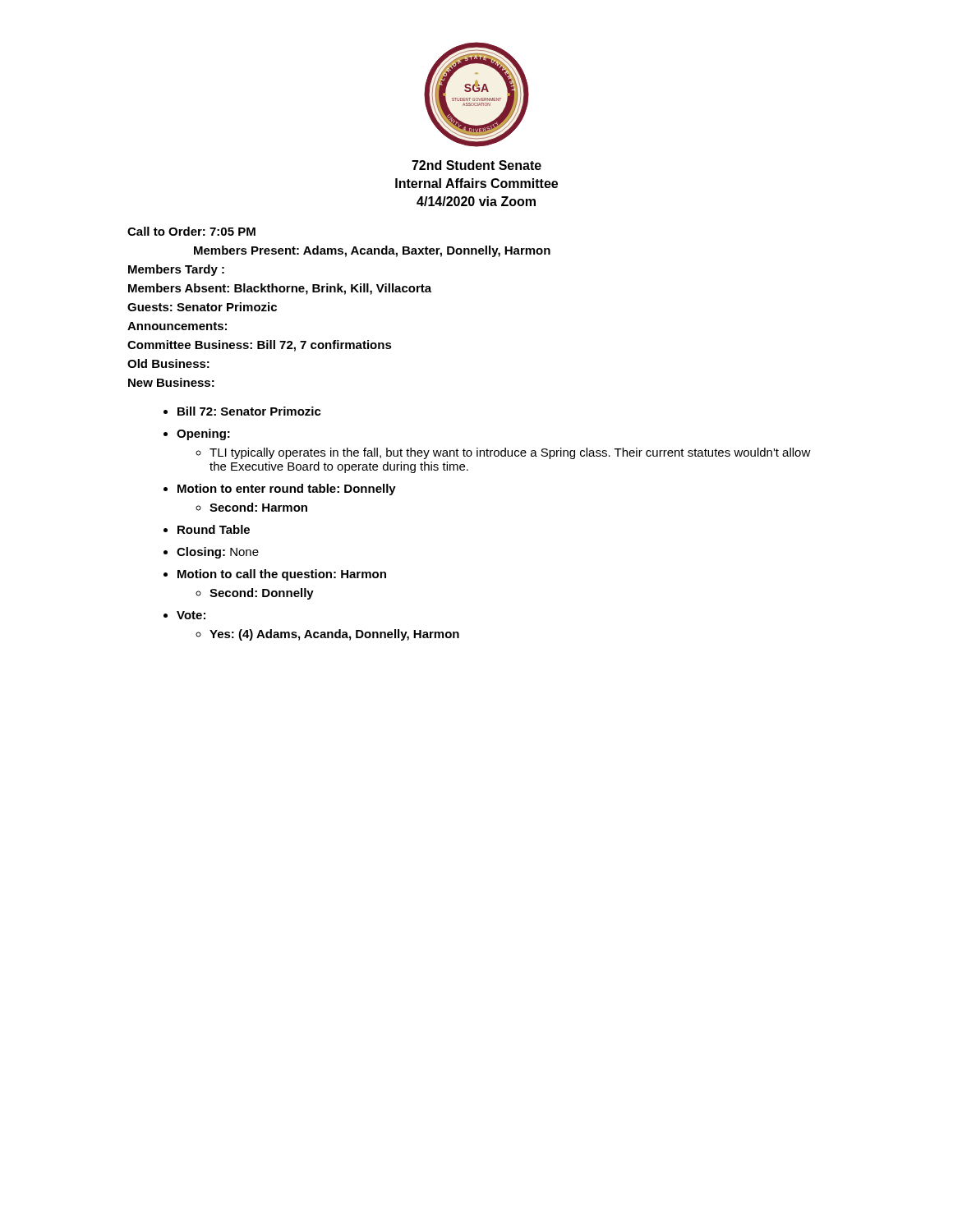Click on the text that reads "Call to Order: 7:05 PM"
Viewport: 953px width, 1232px height.
click(192, 231)
